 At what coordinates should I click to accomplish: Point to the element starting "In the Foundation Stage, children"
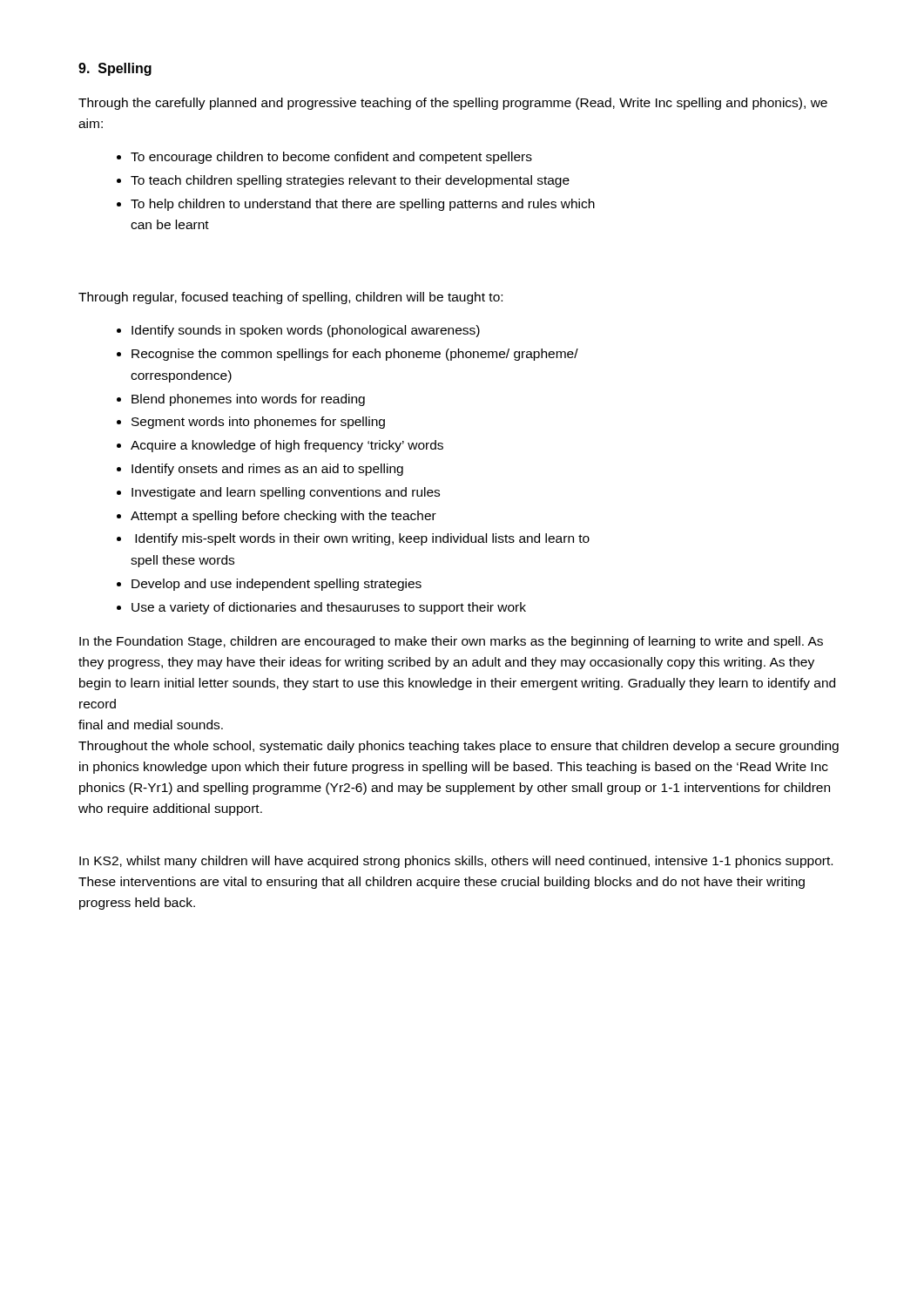pos(451,642)
